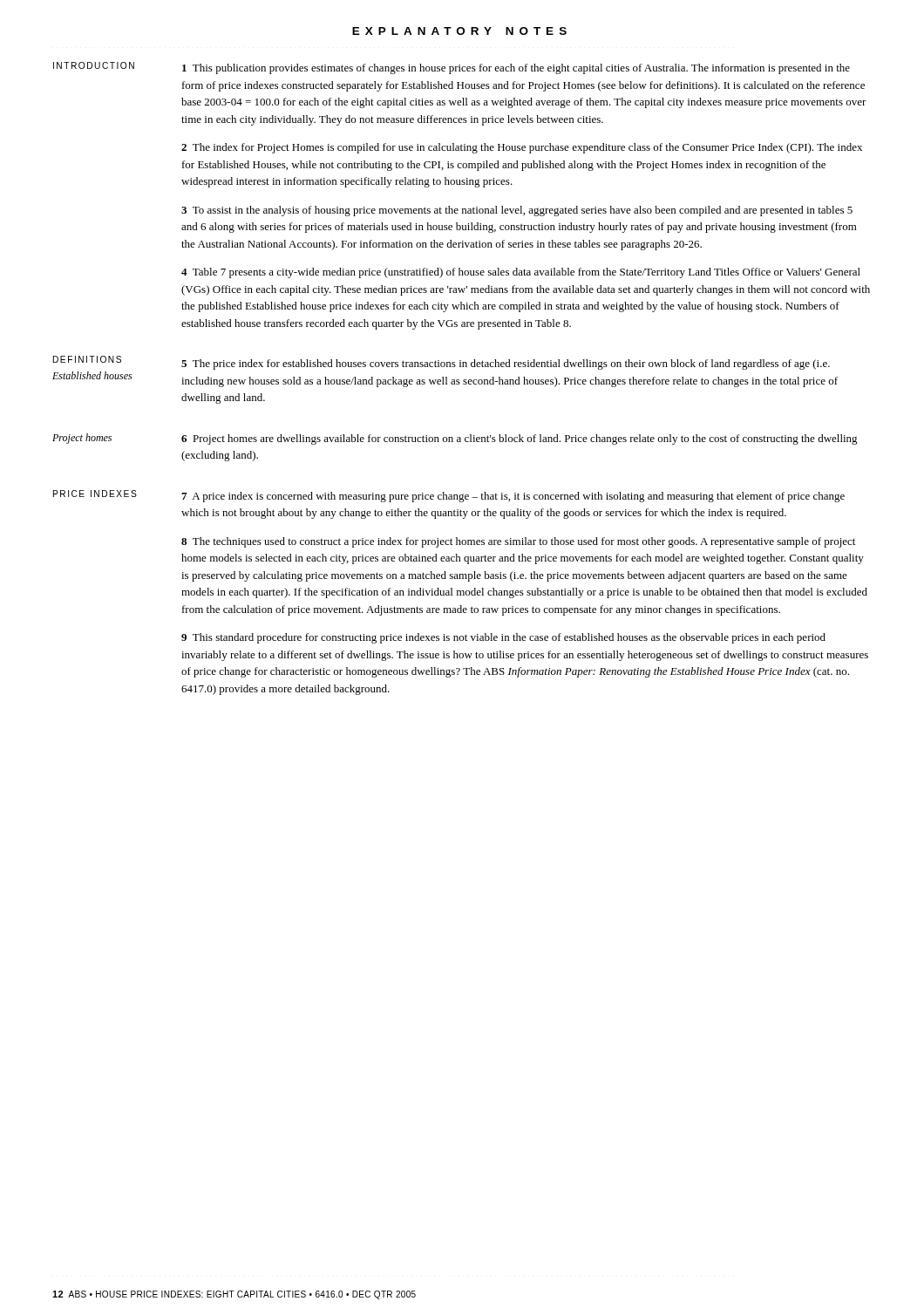Point to the block beginning "6 Project homes are dwellings"
Image resolution: width=924 pixels, height=1308 pixels.
point(519,446)
